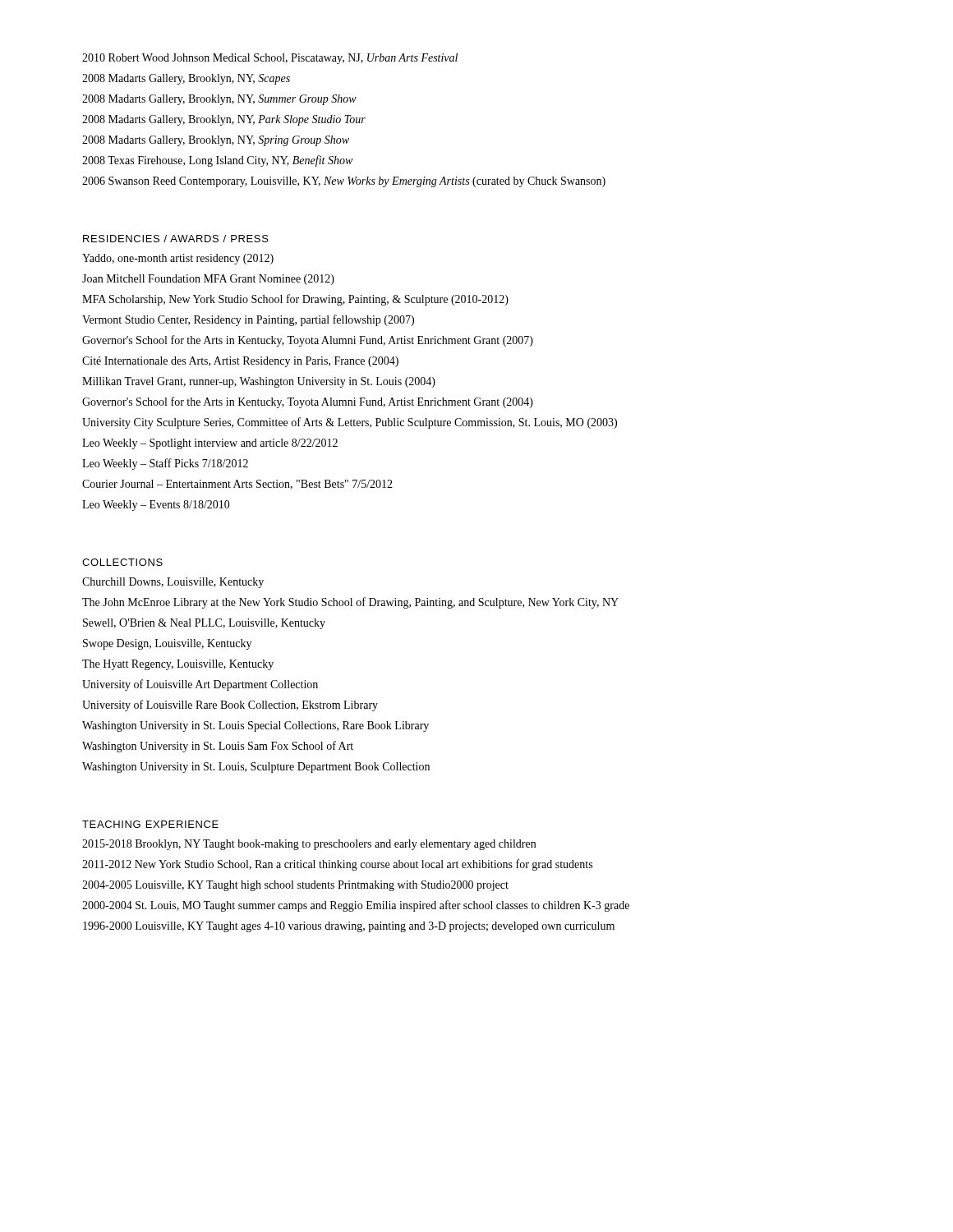Navigate to the block starting "University of Louisville Rare"
This screenshot has width=953, height=1232.
230,705
